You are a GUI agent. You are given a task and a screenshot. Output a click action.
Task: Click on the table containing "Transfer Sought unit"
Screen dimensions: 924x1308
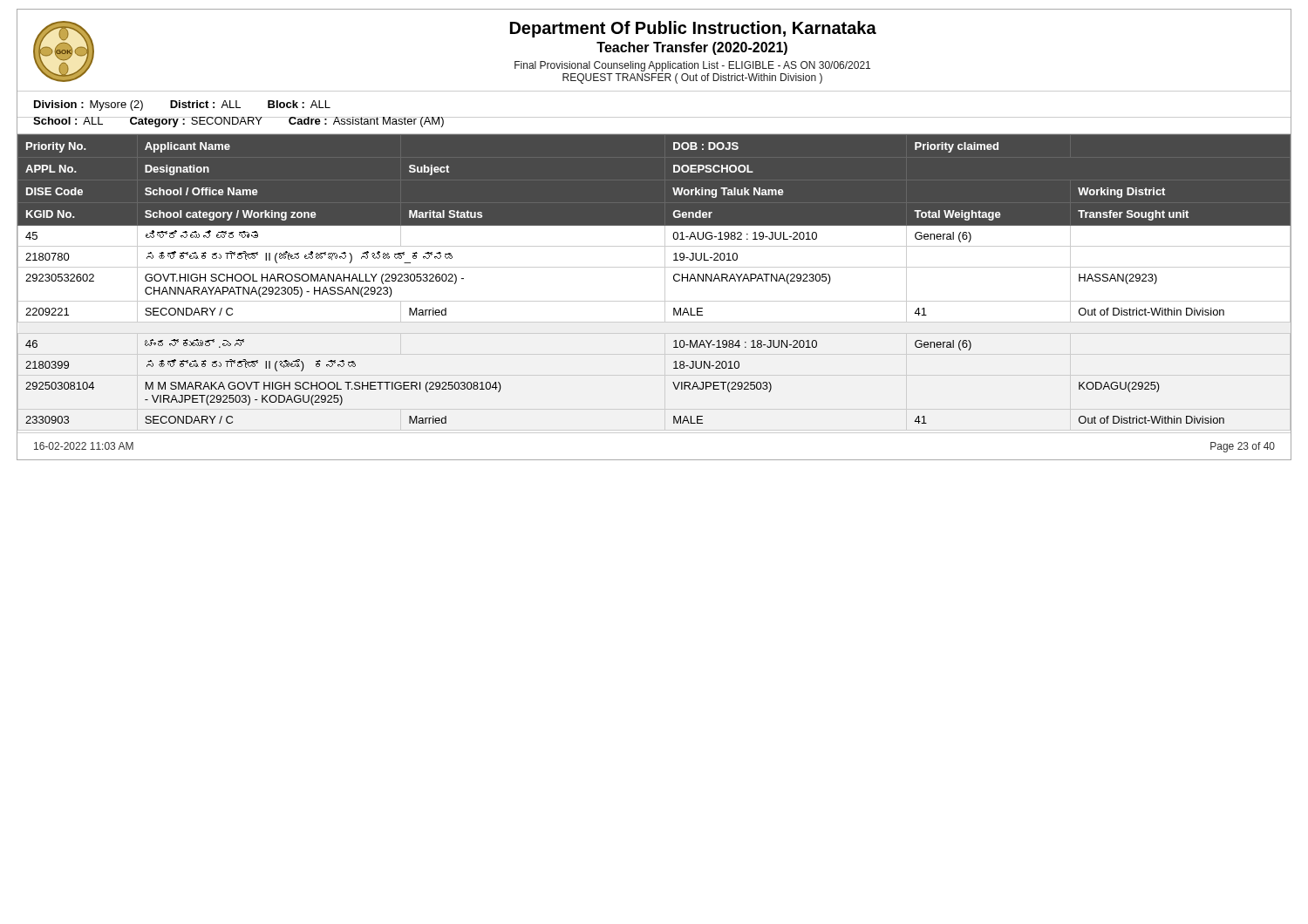coord(654,282)
